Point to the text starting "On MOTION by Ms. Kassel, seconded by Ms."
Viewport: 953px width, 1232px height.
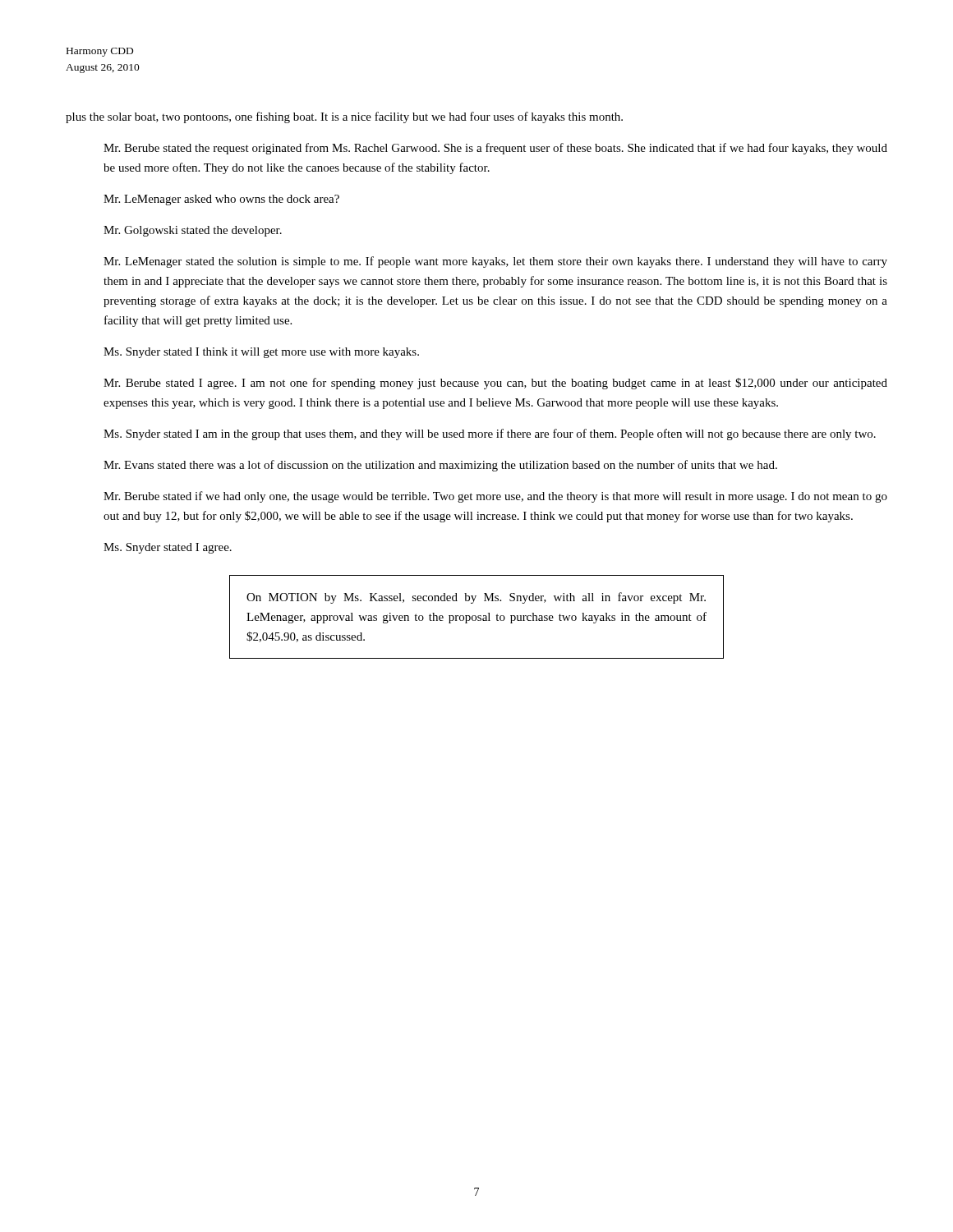(476, 617)
